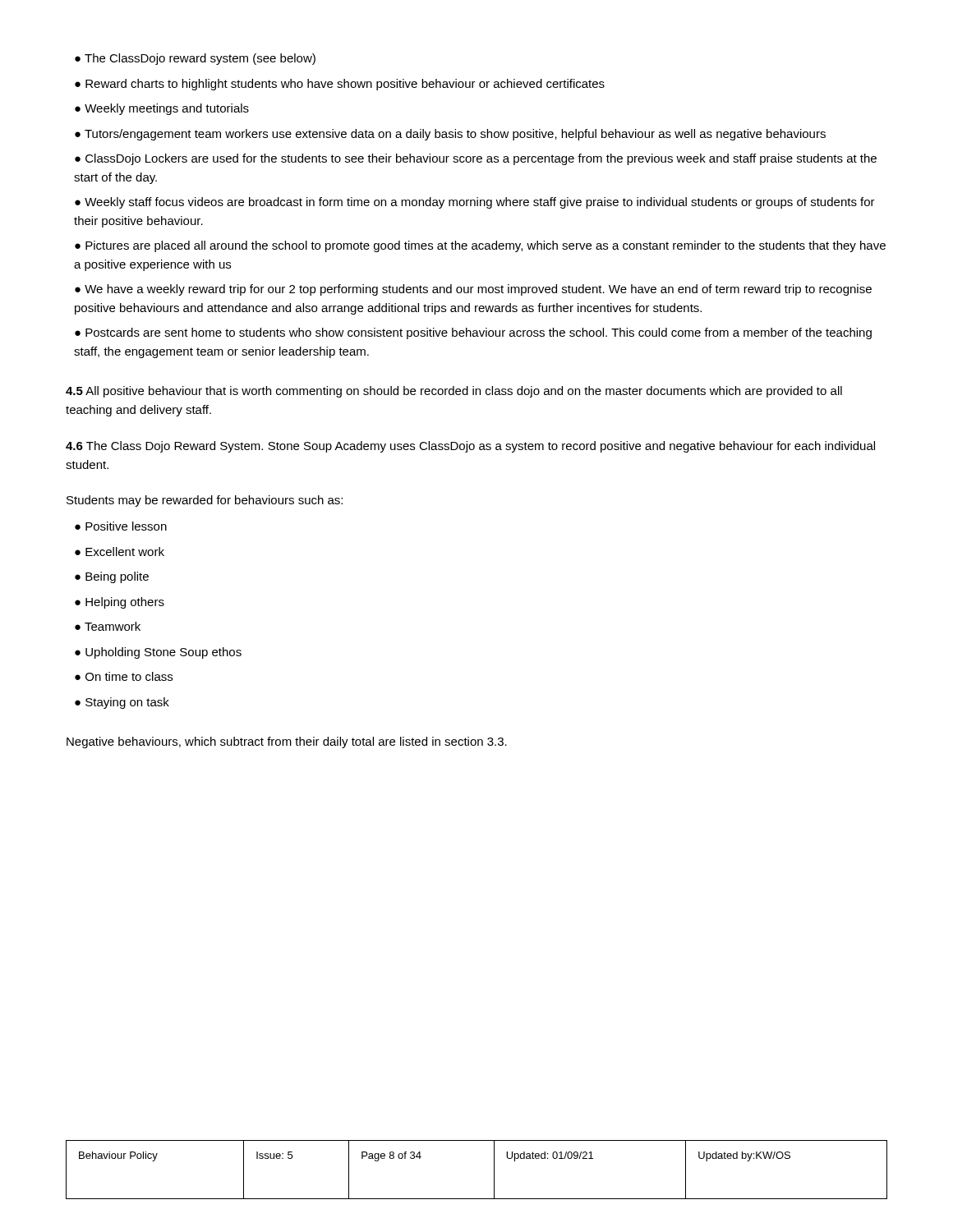Select the list item containing "Upholding Stone Soup ethos"
This screenshot has height=1232, width=953.
[x=163, y=652]
